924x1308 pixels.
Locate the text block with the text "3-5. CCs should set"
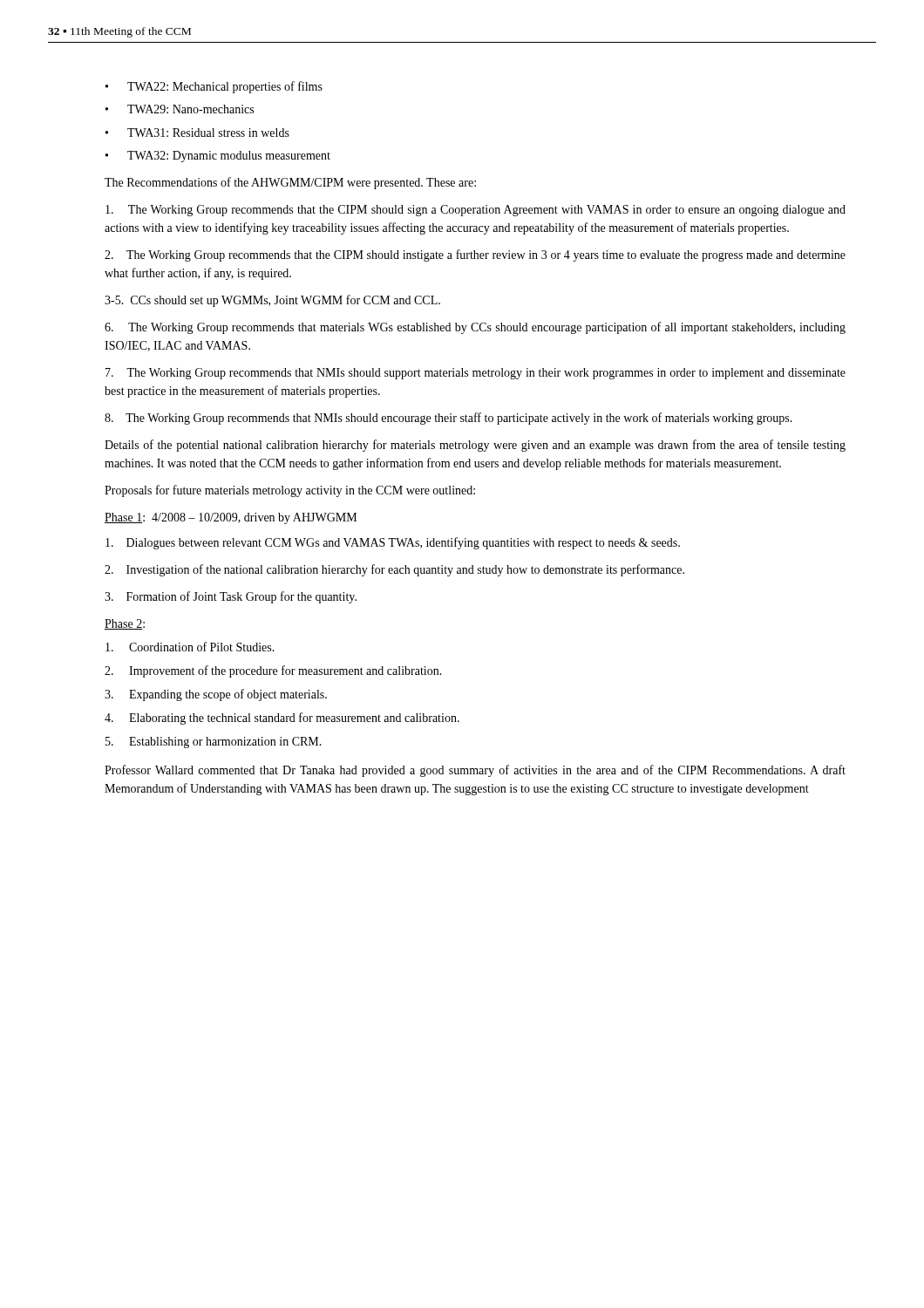tap(273, 301)
